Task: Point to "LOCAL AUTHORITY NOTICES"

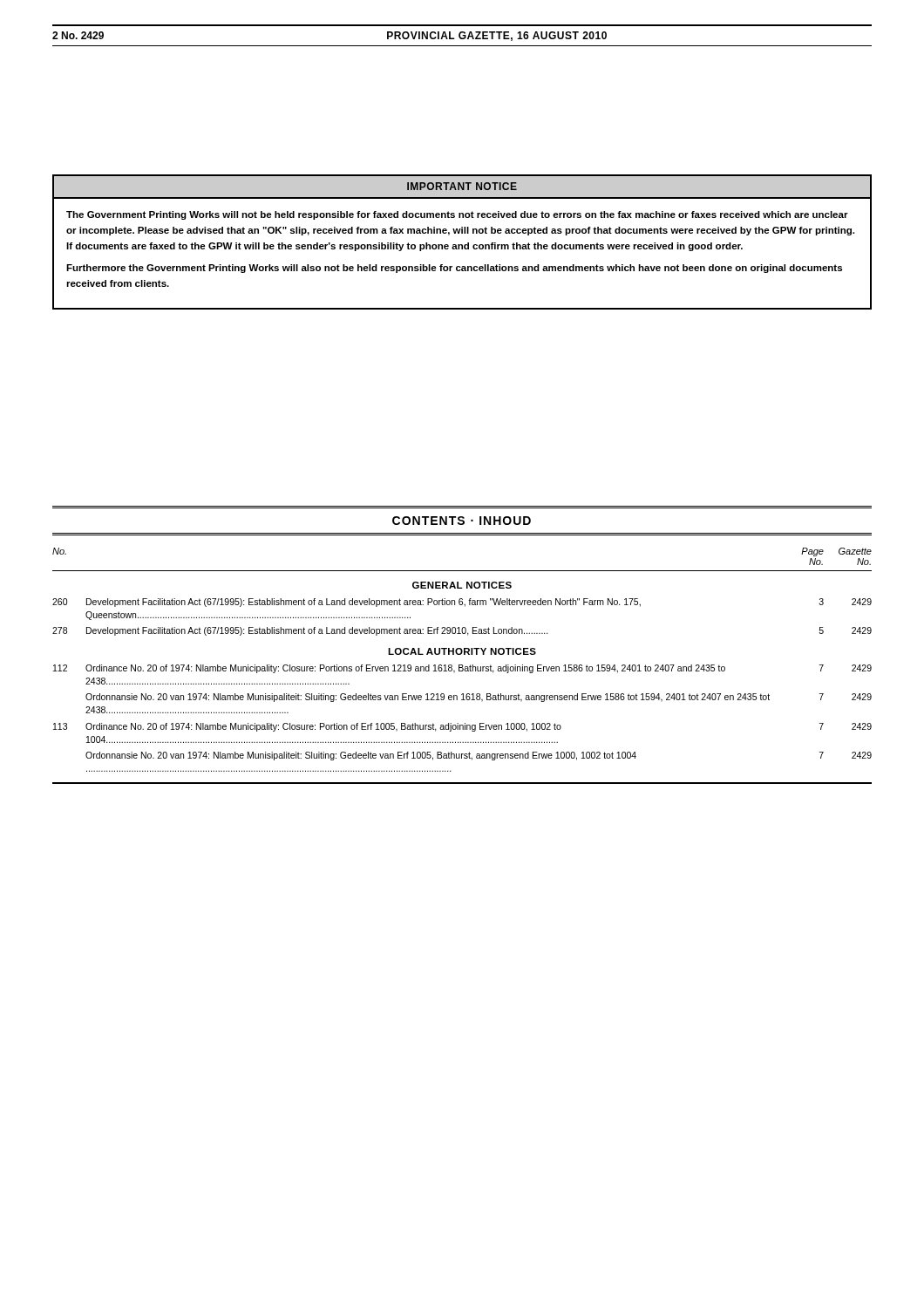Action: pyautogui.click(x=462, y=651)
